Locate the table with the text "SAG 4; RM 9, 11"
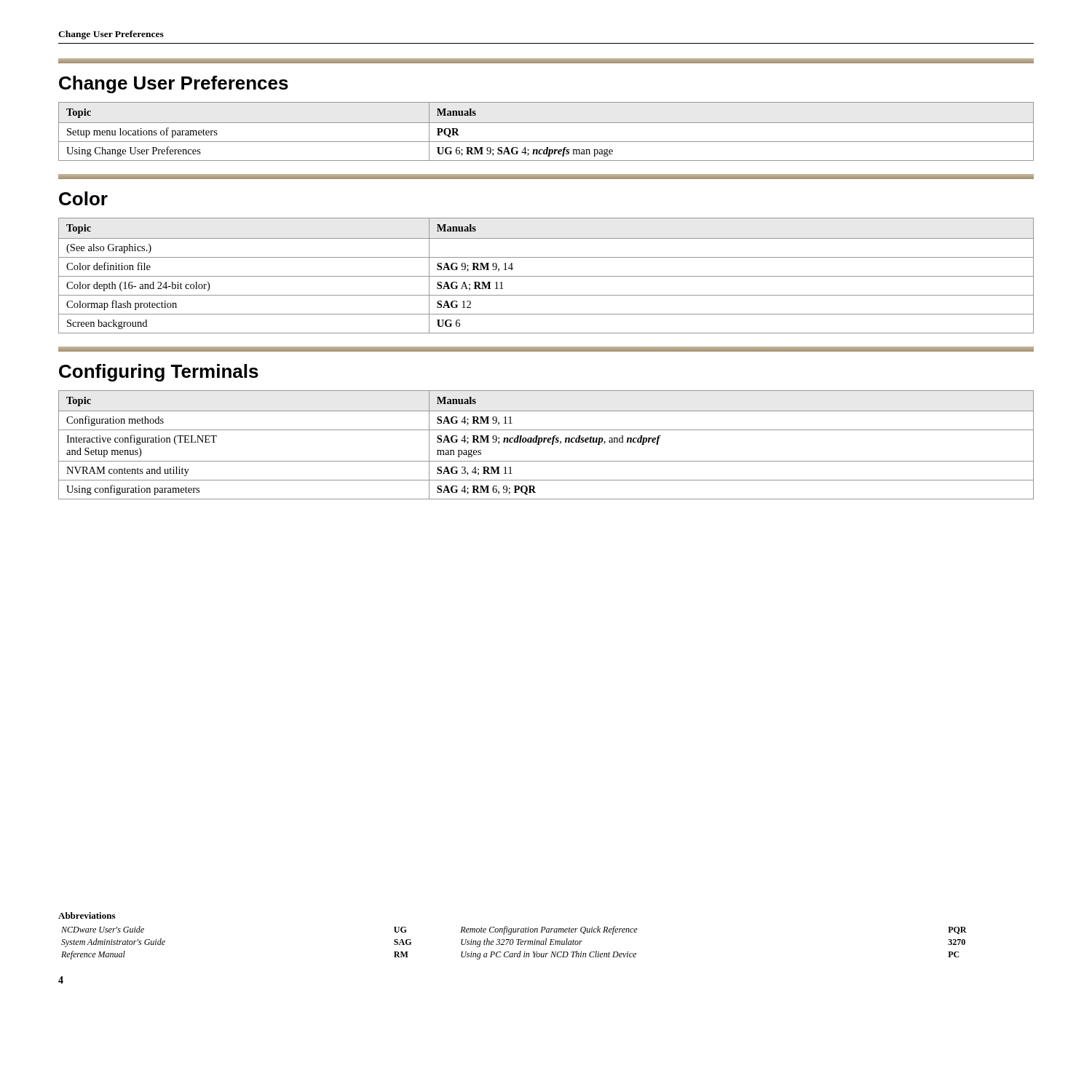 [x=546, y=445]
